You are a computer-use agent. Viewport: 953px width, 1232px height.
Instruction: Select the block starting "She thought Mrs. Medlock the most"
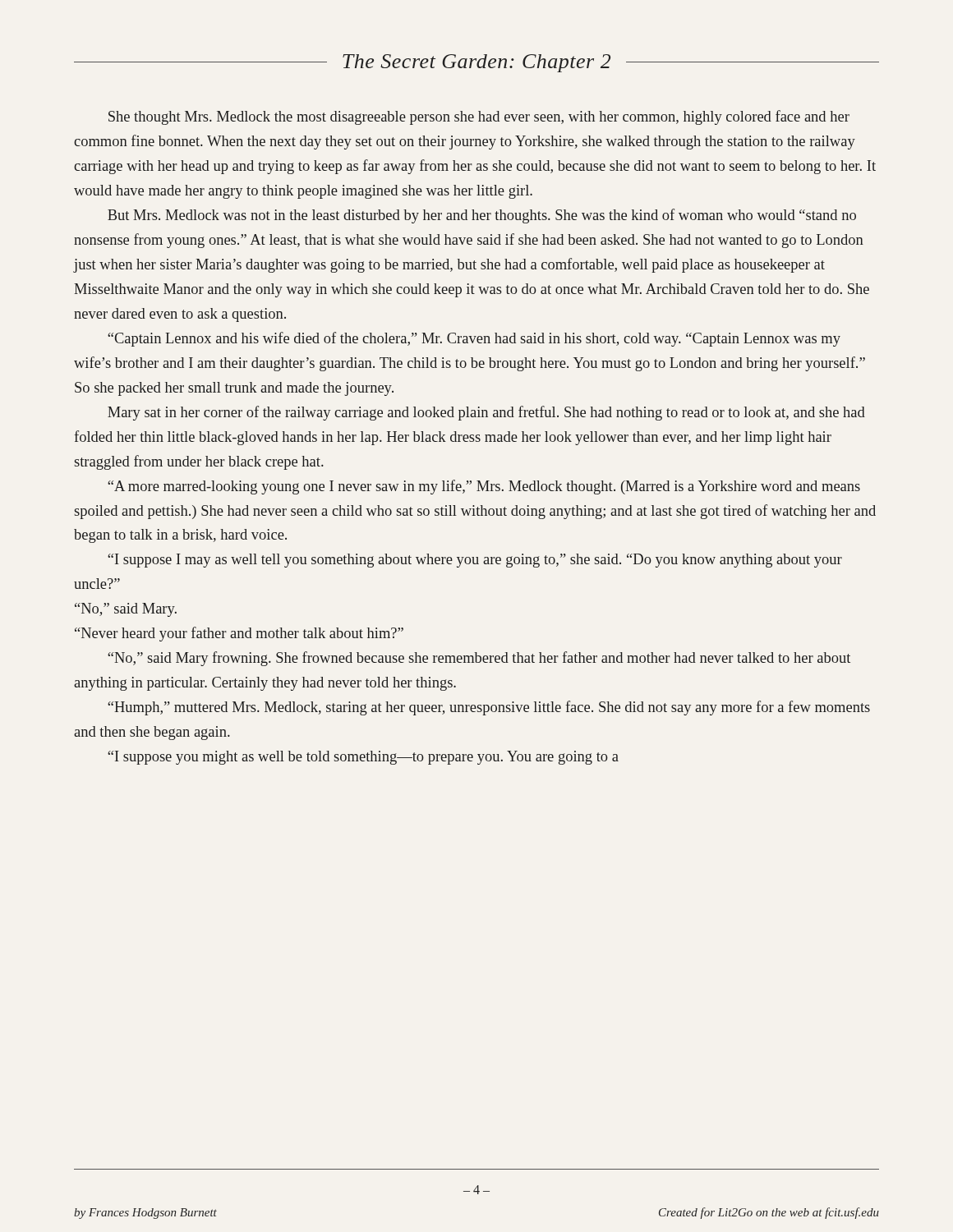point(476,437)
